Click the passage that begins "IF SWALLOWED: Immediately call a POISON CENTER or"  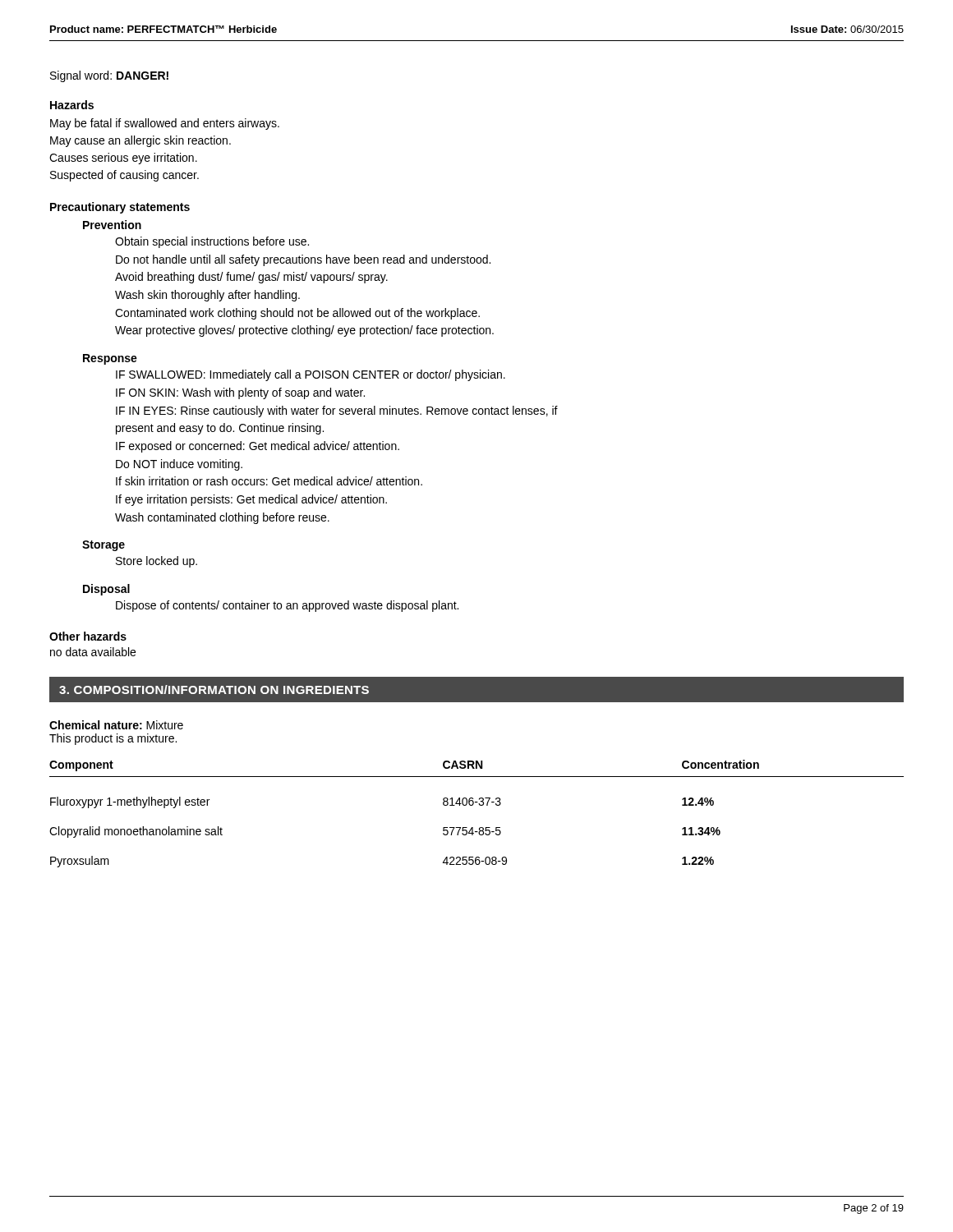[x=336, y=446]
